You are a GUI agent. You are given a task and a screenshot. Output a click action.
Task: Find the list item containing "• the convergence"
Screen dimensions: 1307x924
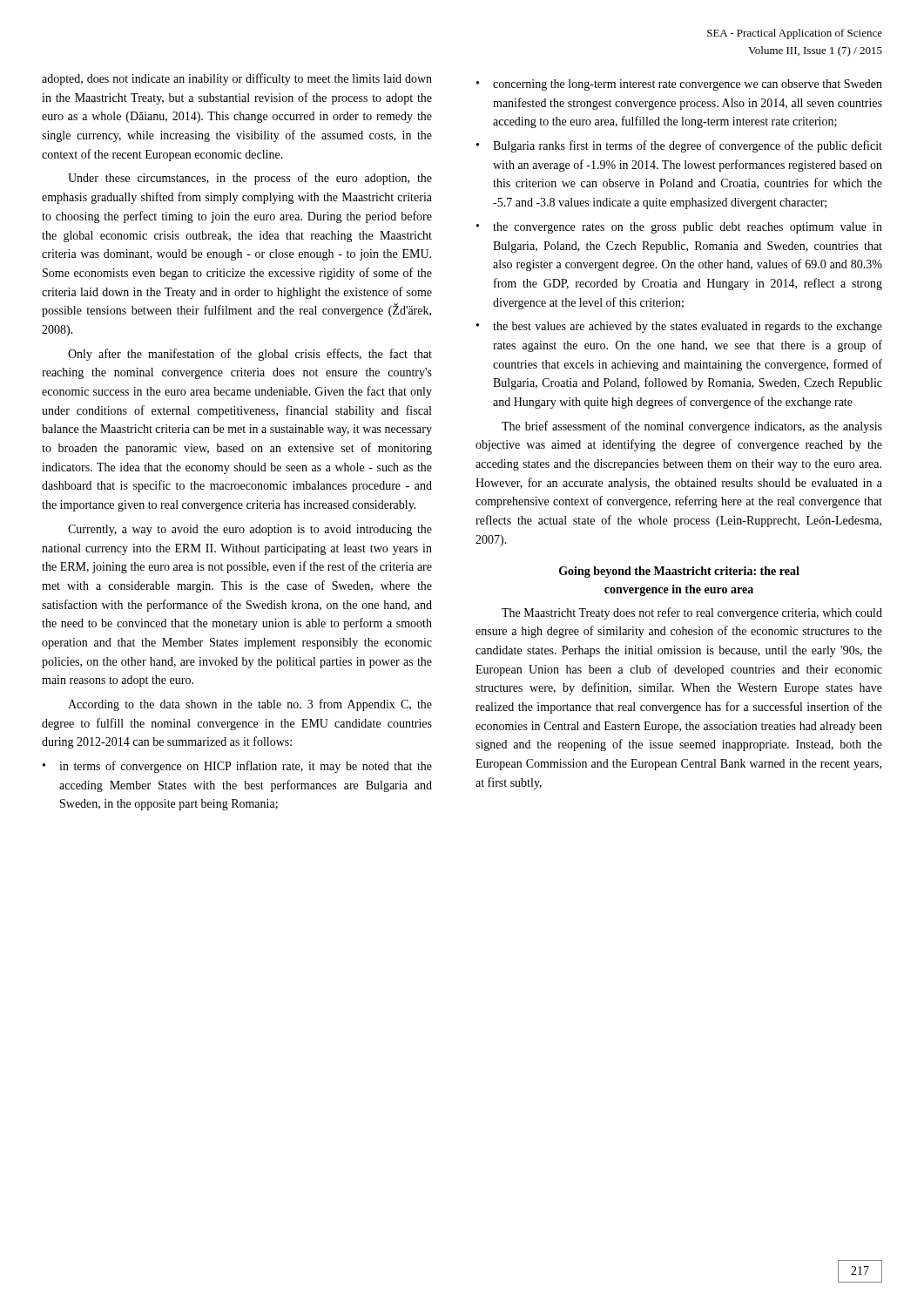[x=679, y=265]
